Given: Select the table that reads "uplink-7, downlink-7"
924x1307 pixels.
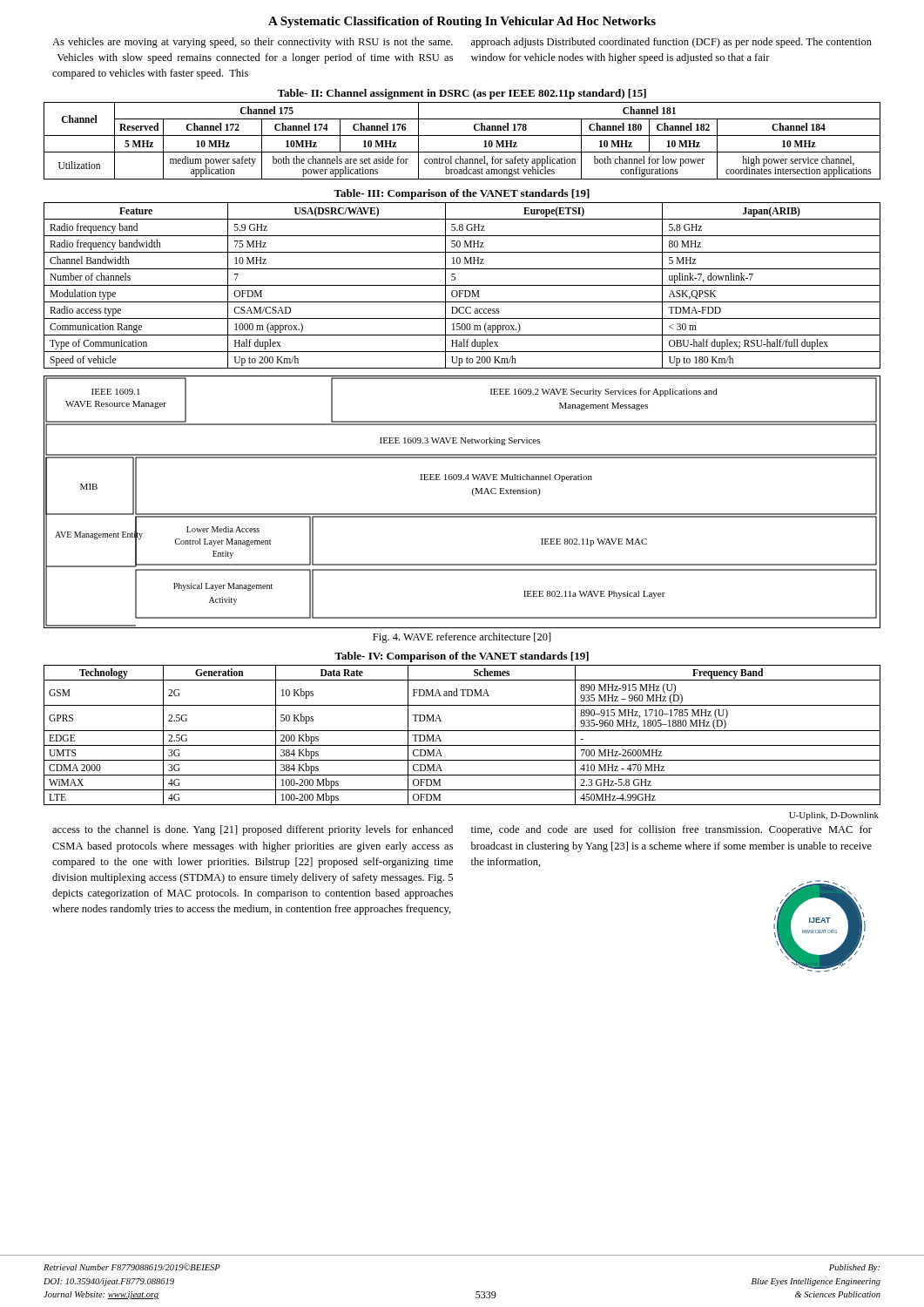Looking at the screenshot, I should pos(462,286).
